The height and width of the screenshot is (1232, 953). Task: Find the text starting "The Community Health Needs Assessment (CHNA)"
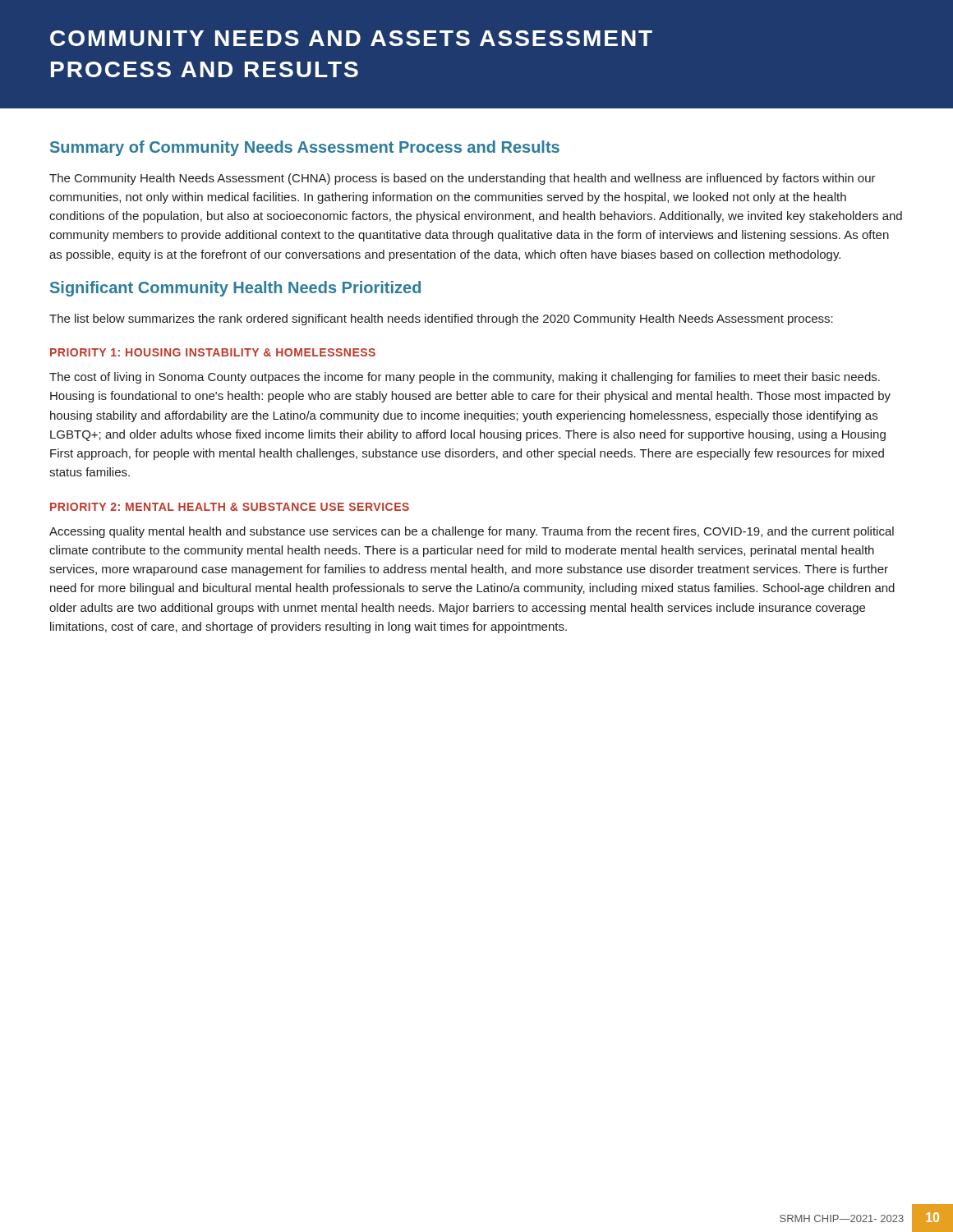point(476,216)
